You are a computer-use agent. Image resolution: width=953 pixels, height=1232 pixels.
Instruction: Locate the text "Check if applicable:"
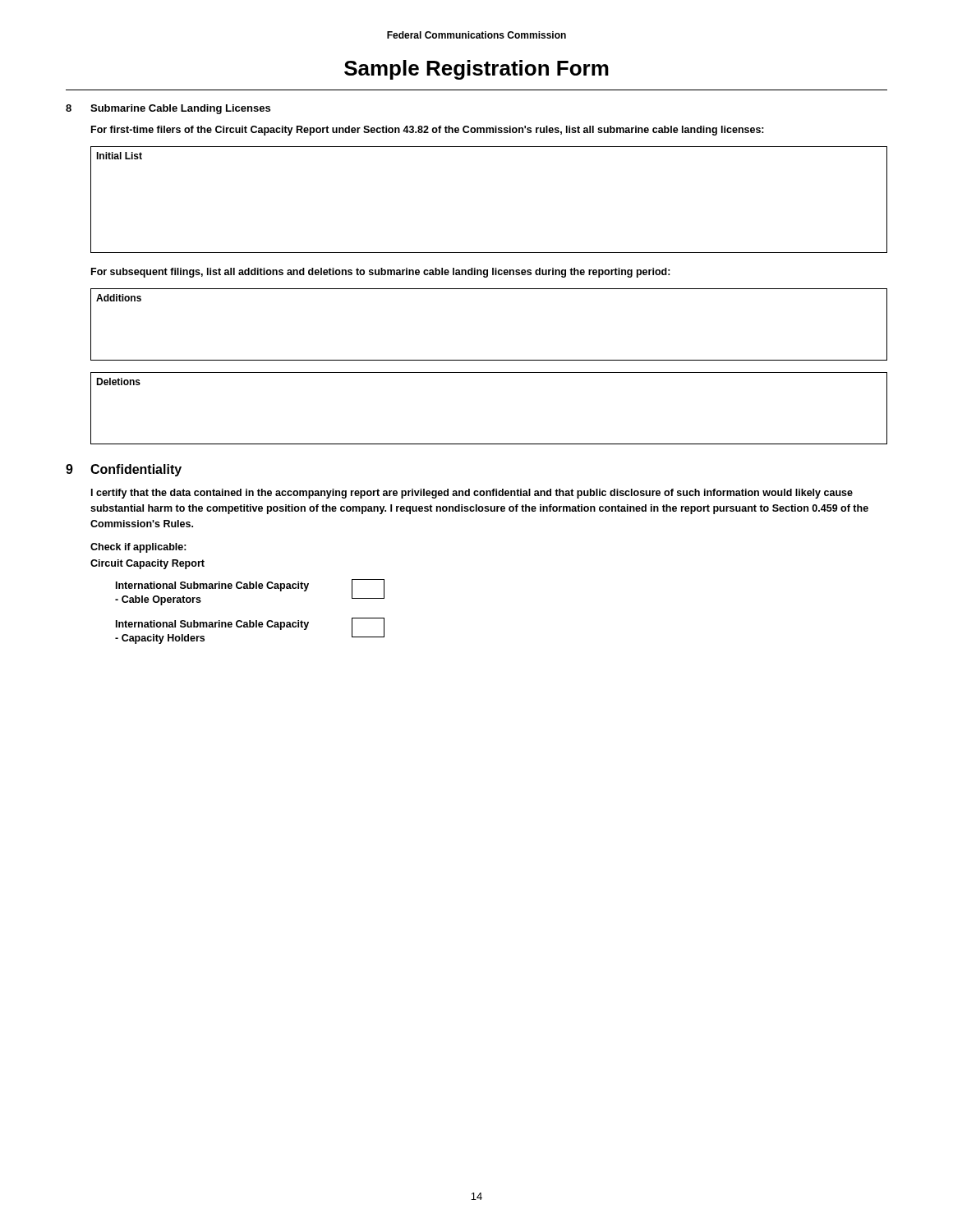click(x=139, y=547)
